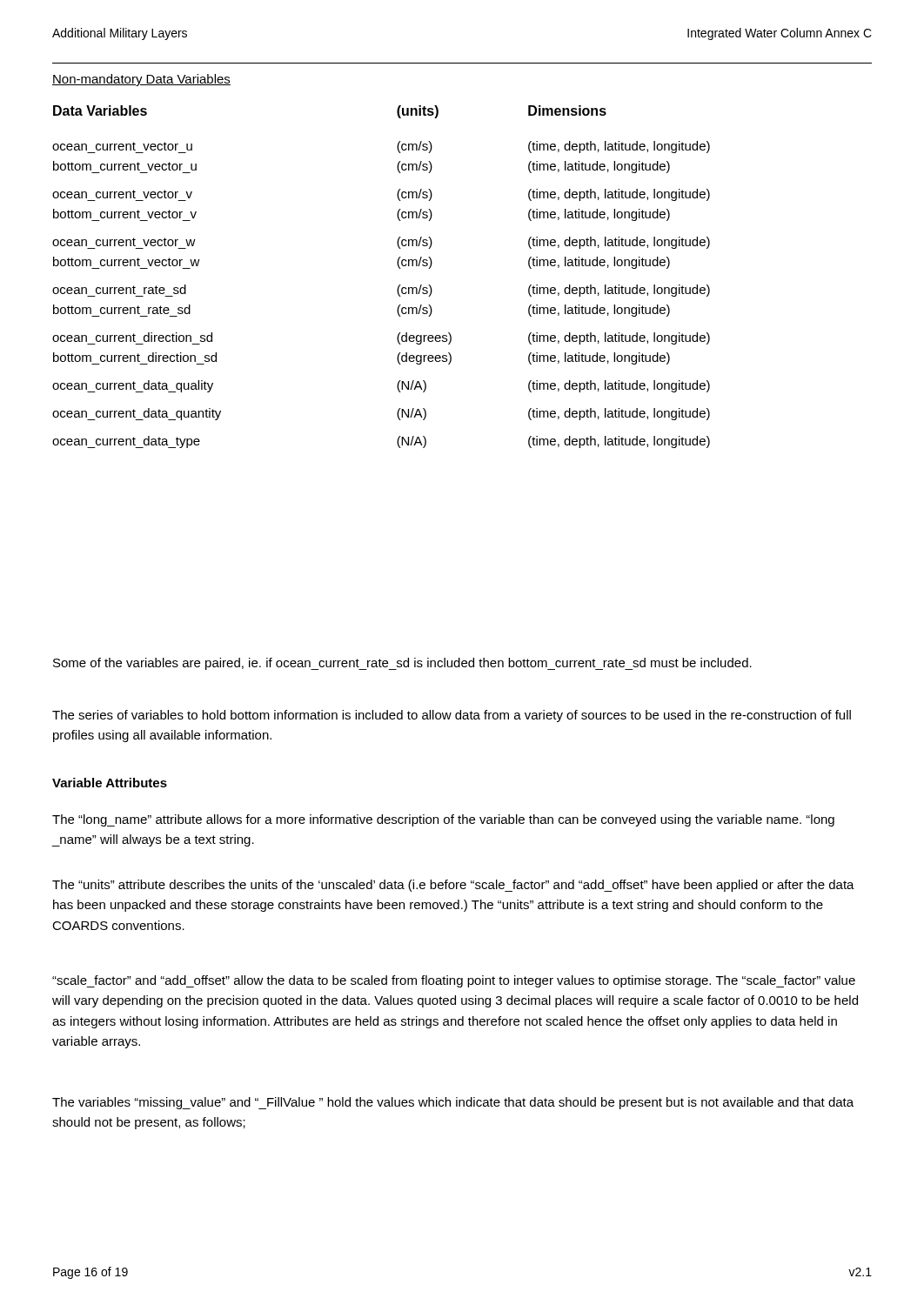Click on the text block containing "Some of the variables are"
This screenshot has height=1305, width=924.
(x=402, y=662)
